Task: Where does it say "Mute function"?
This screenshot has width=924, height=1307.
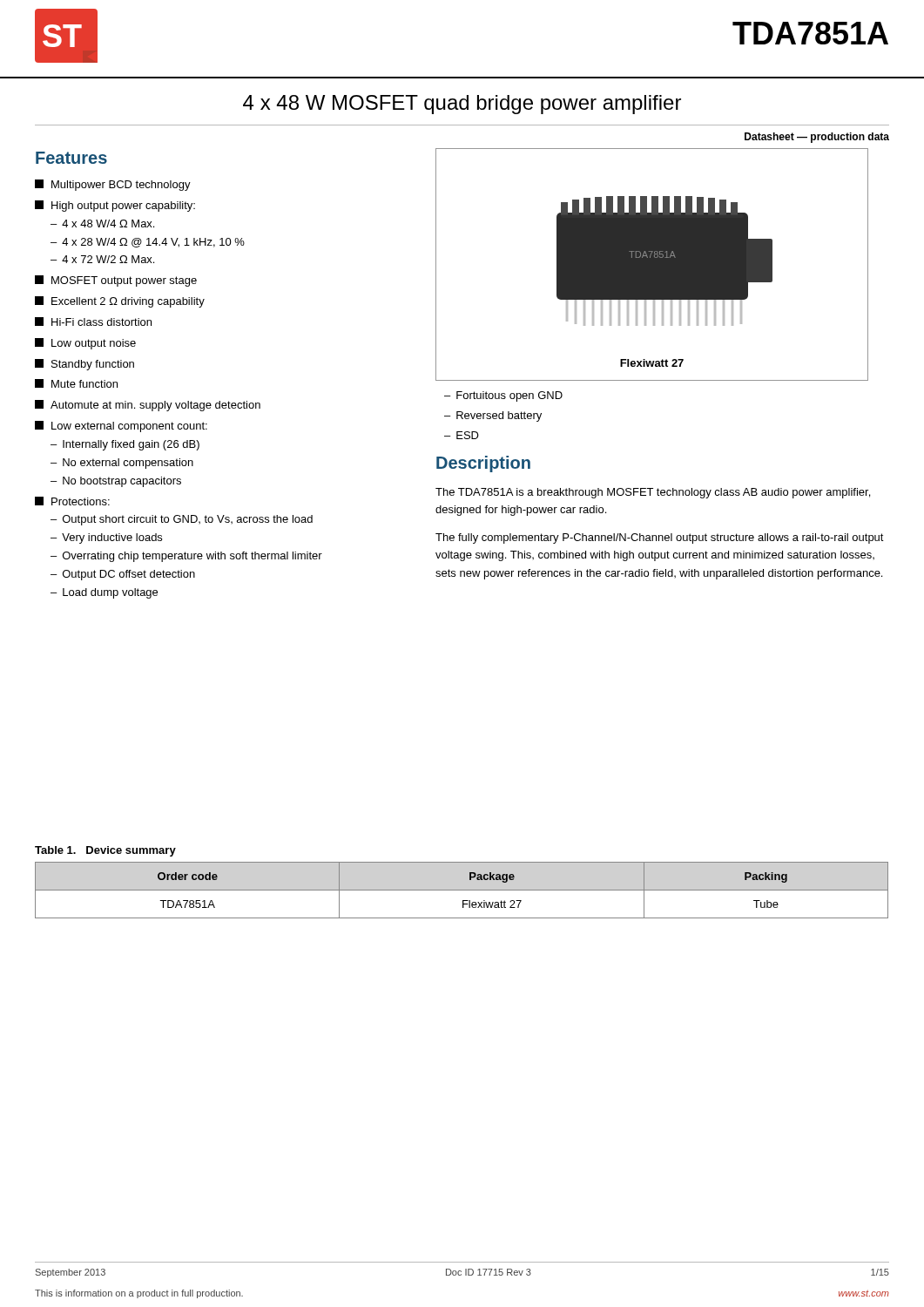Action: pos(77,385)
